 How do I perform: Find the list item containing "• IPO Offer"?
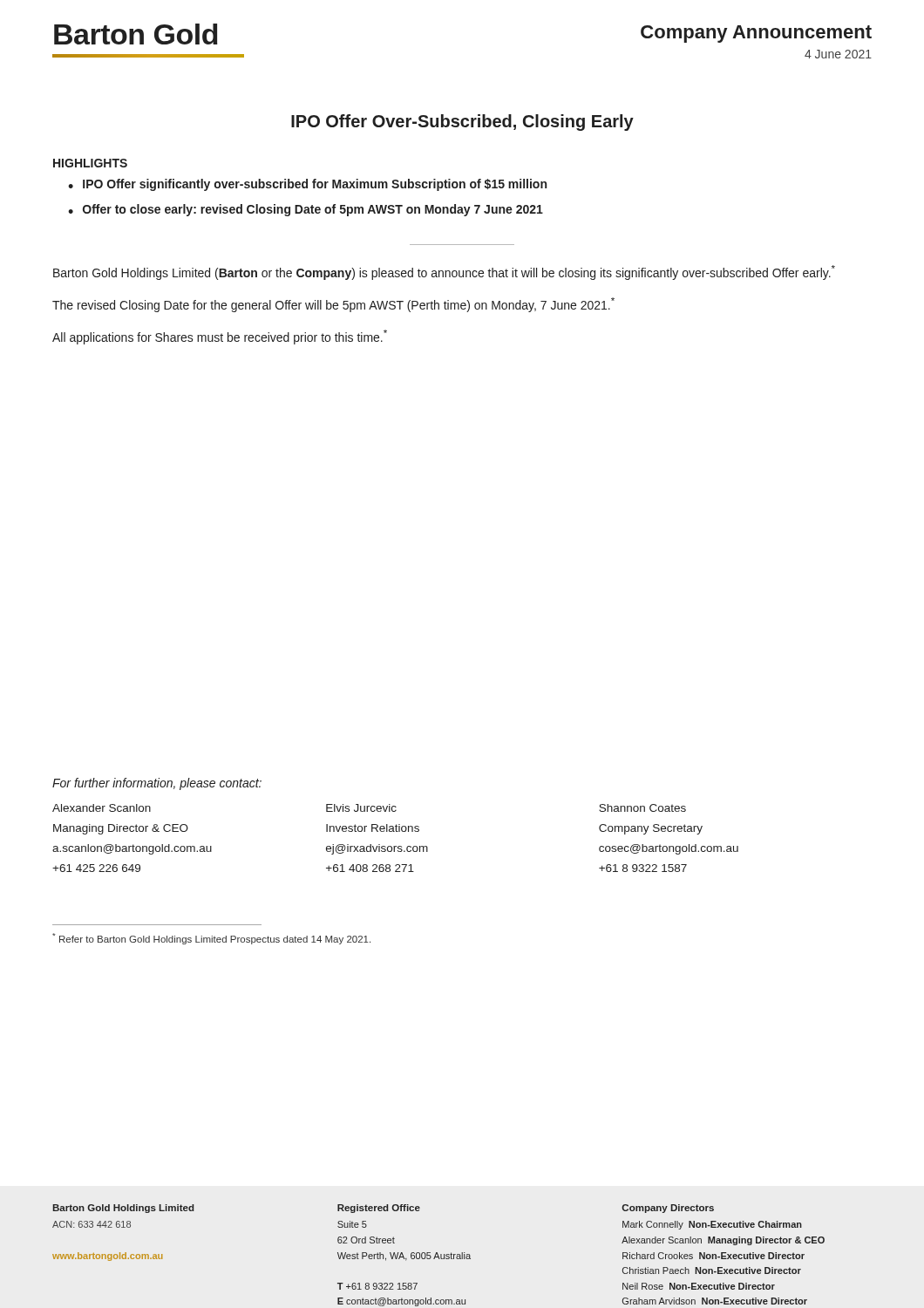coord(308,187)
